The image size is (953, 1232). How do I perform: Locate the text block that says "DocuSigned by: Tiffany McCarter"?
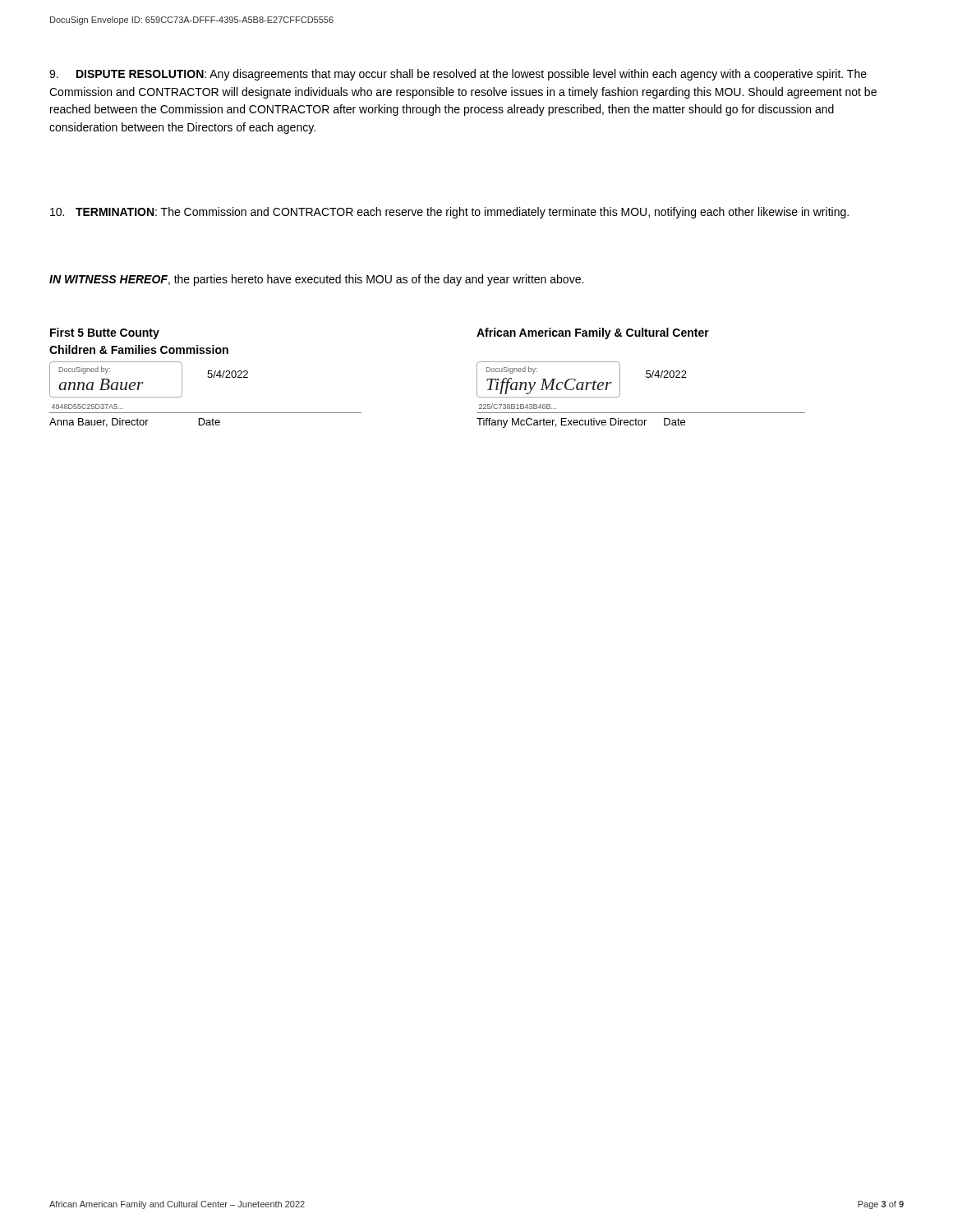click(x=582, y=379)
